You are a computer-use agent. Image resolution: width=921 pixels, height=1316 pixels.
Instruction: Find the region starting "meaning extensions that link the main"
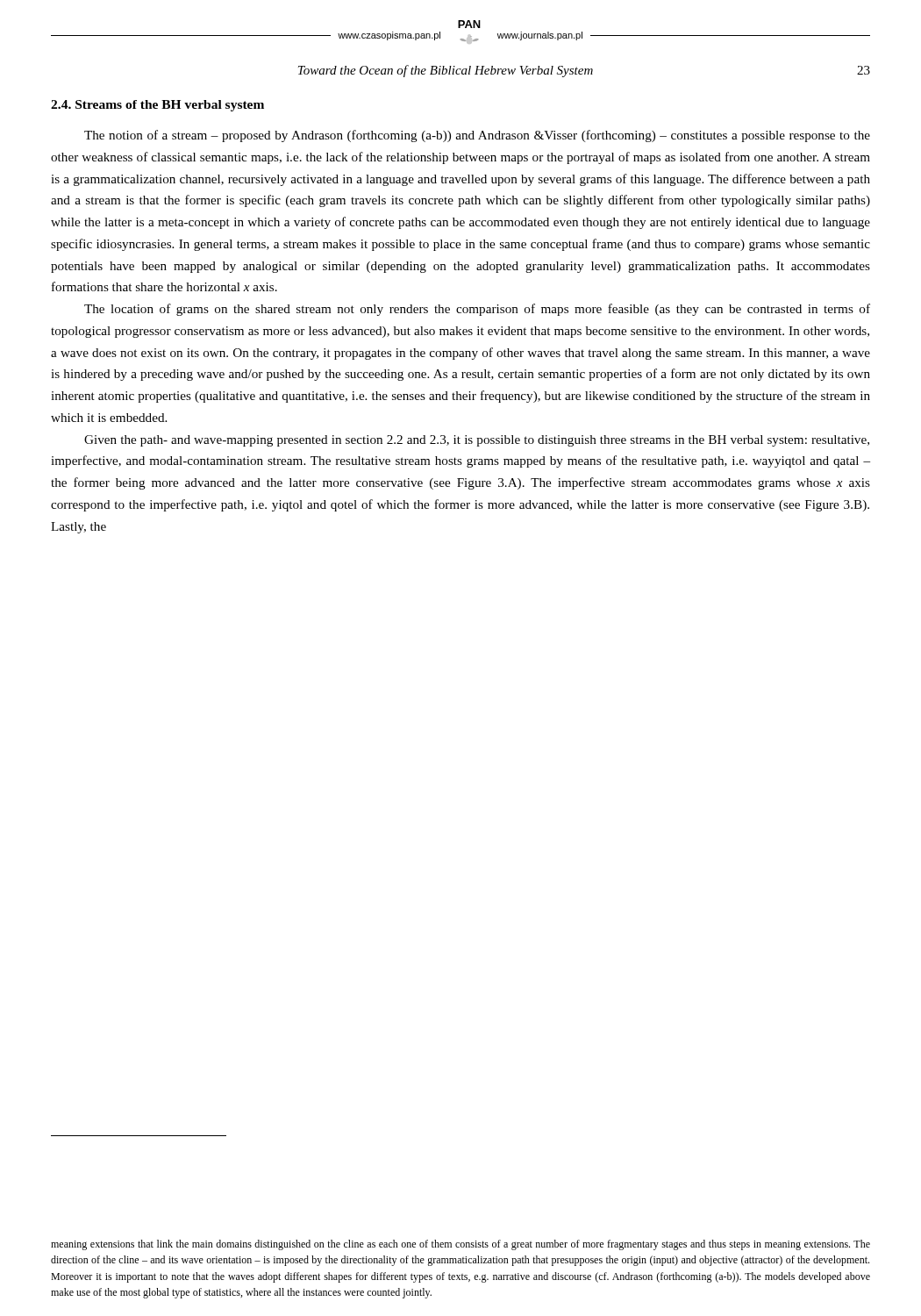pos(460,1268)
